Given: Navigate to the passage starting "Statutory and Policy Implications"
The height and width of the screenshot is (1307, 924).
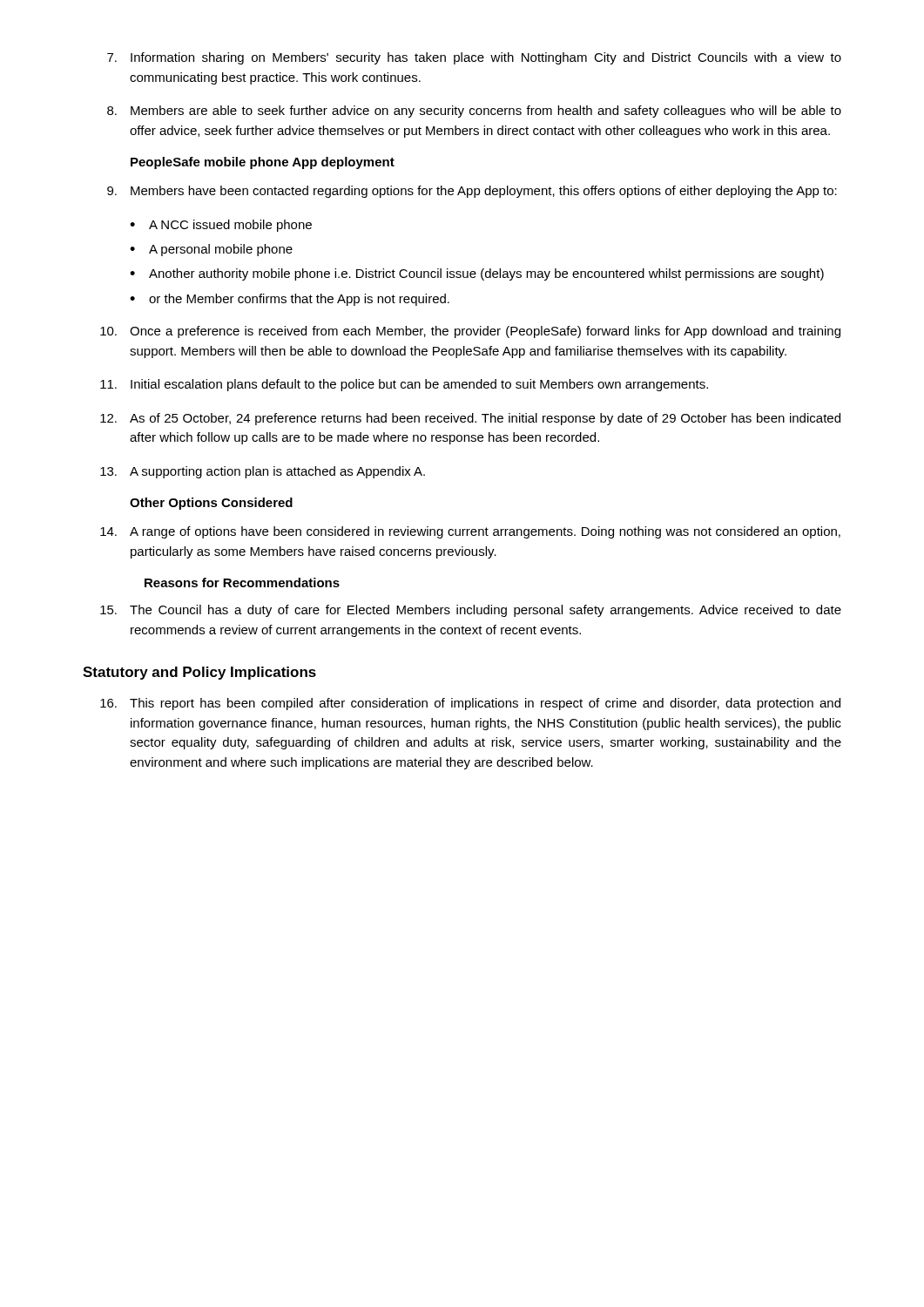Looking at the screenshot, I should 200,672.
